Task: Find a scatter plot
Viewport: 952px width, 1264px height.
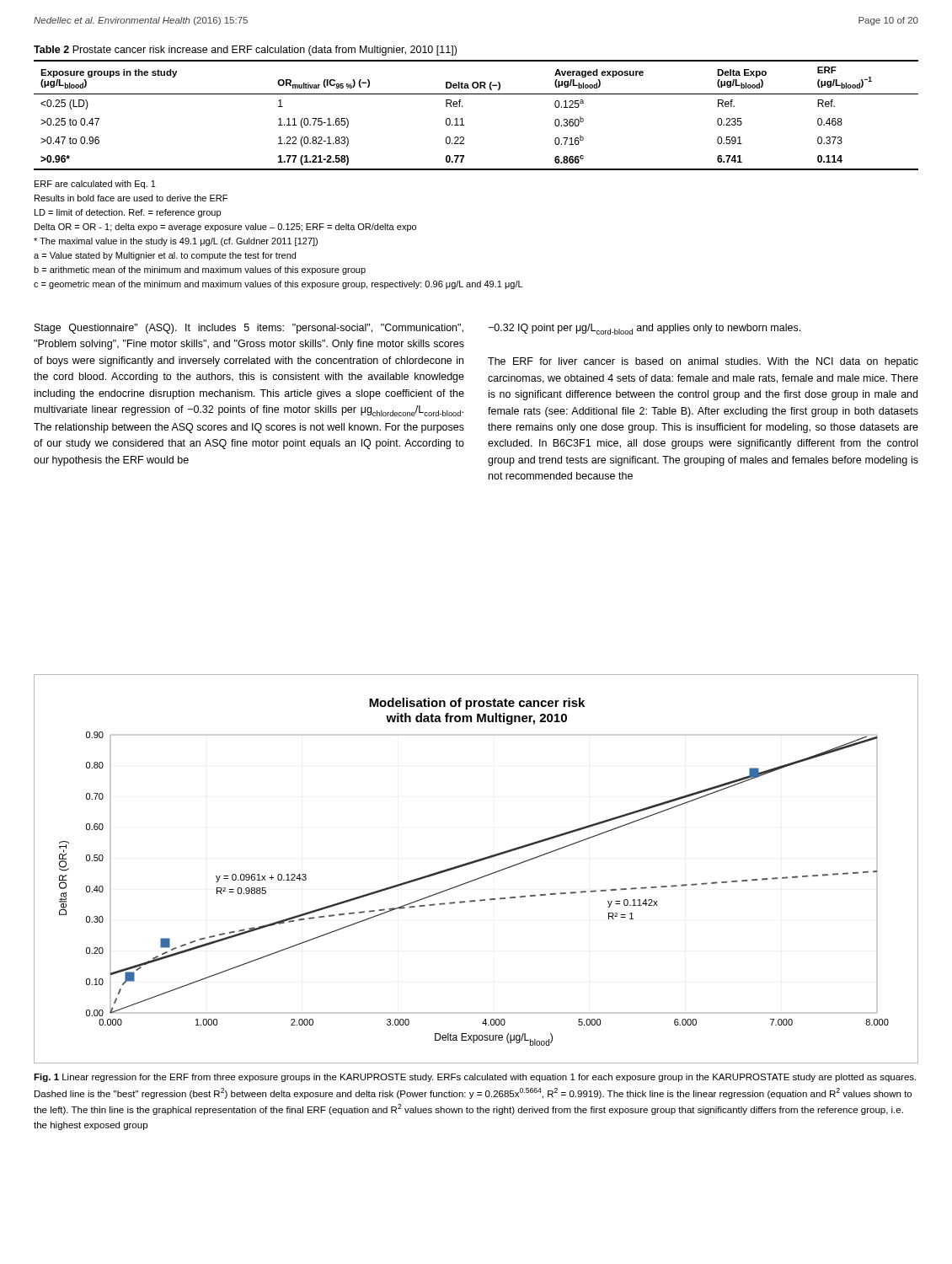Action: point(476,869)
